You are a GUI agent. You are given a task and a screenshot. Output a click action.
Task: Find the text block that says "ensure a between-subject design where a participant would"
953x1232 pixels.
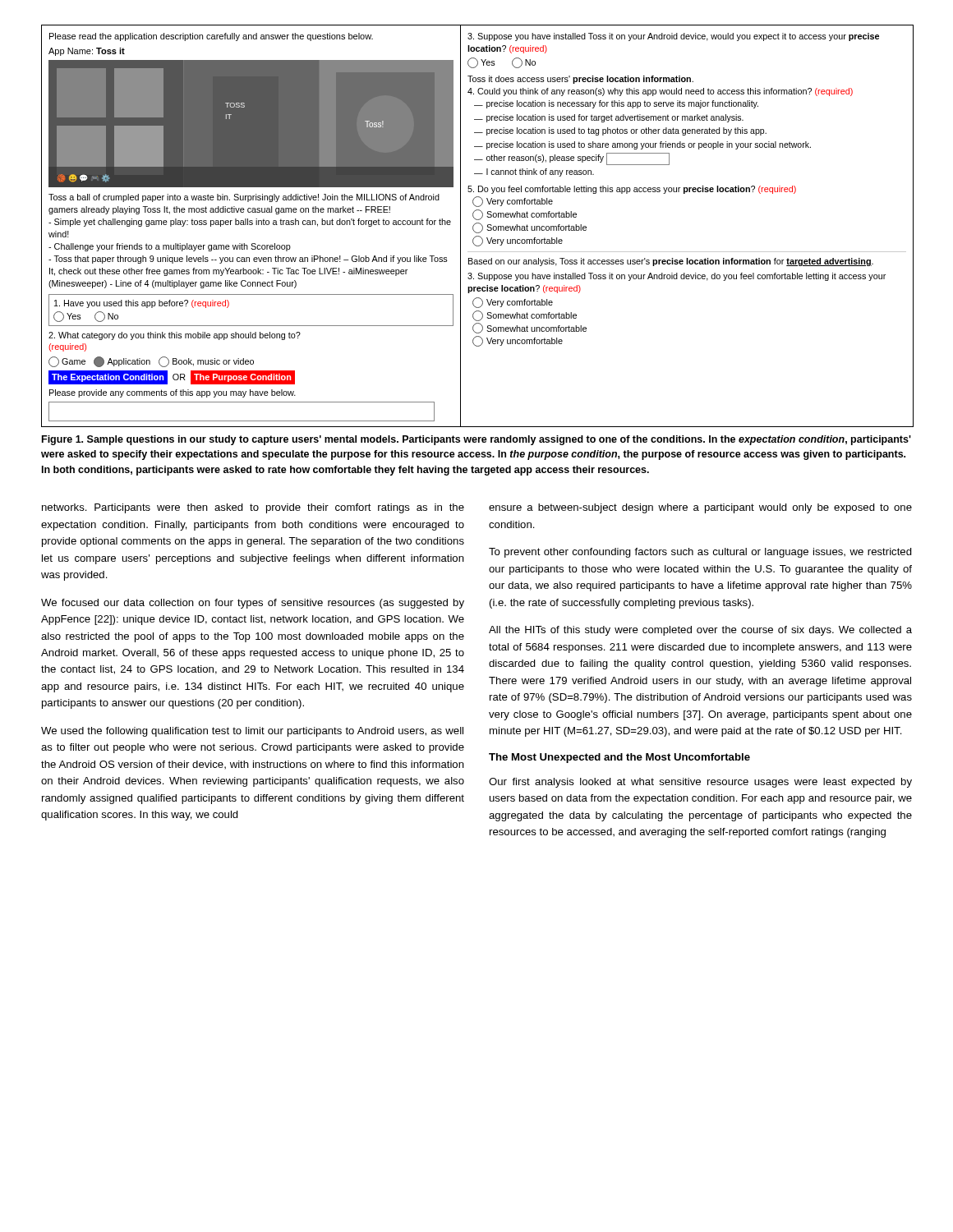(700, 620)
